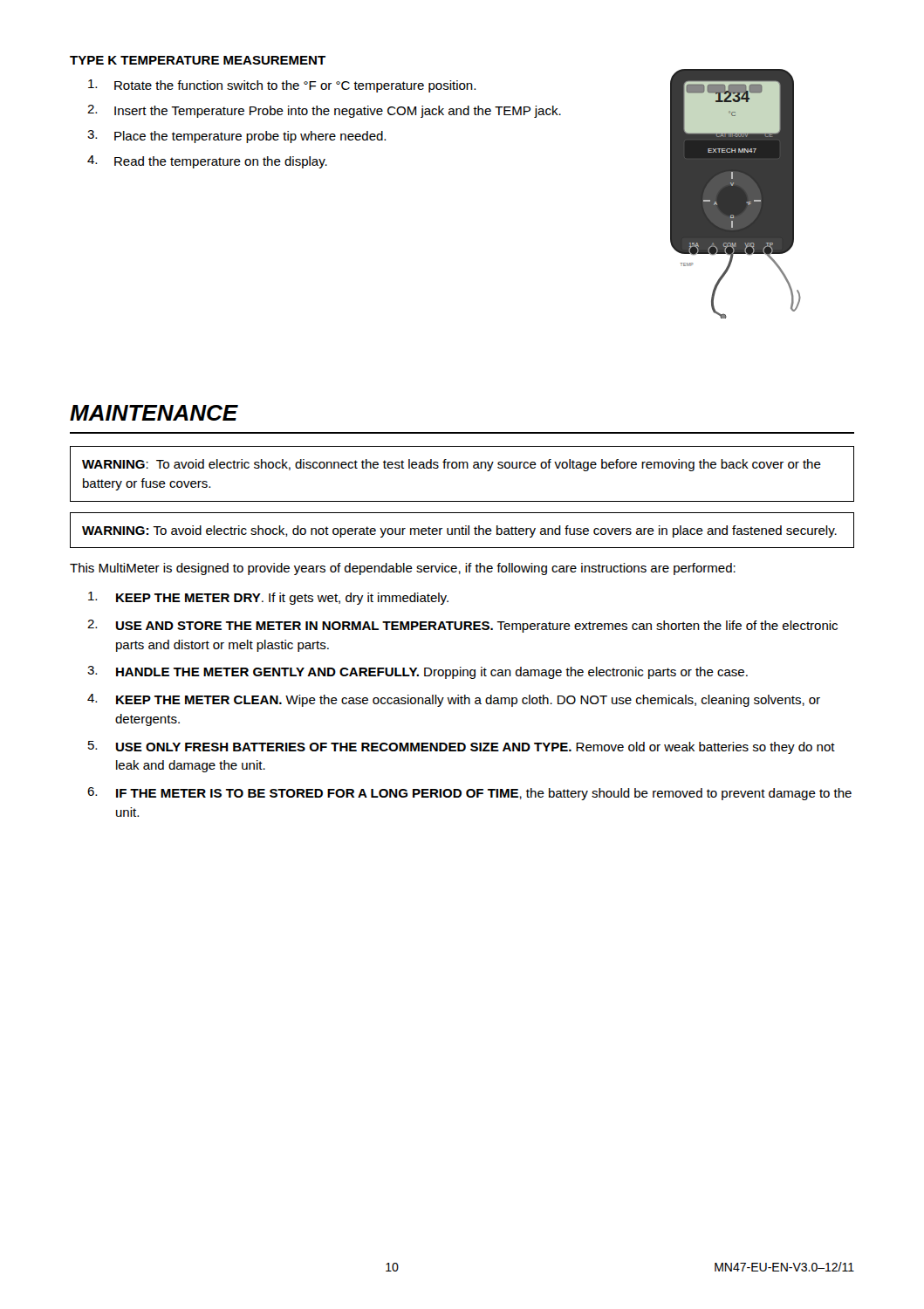The image size is (924, 1309).
Task: Find the list item containing "5. USE ONLY FRESH BATTERIES"
Action: pos(471,756)
